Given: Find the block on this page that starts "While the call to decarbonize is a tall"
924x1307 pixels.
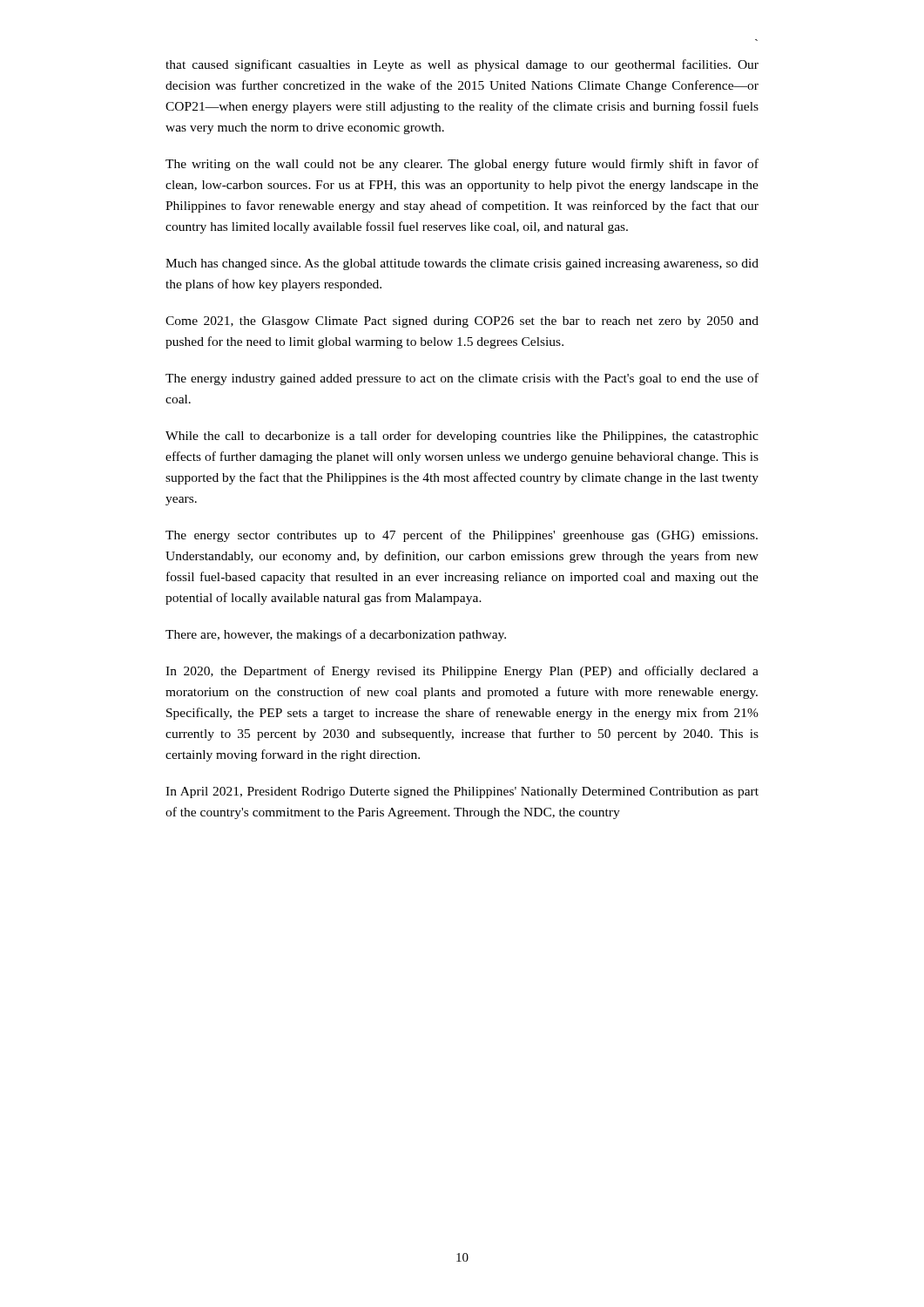Looking at the screenshot, I should (462, 467).
